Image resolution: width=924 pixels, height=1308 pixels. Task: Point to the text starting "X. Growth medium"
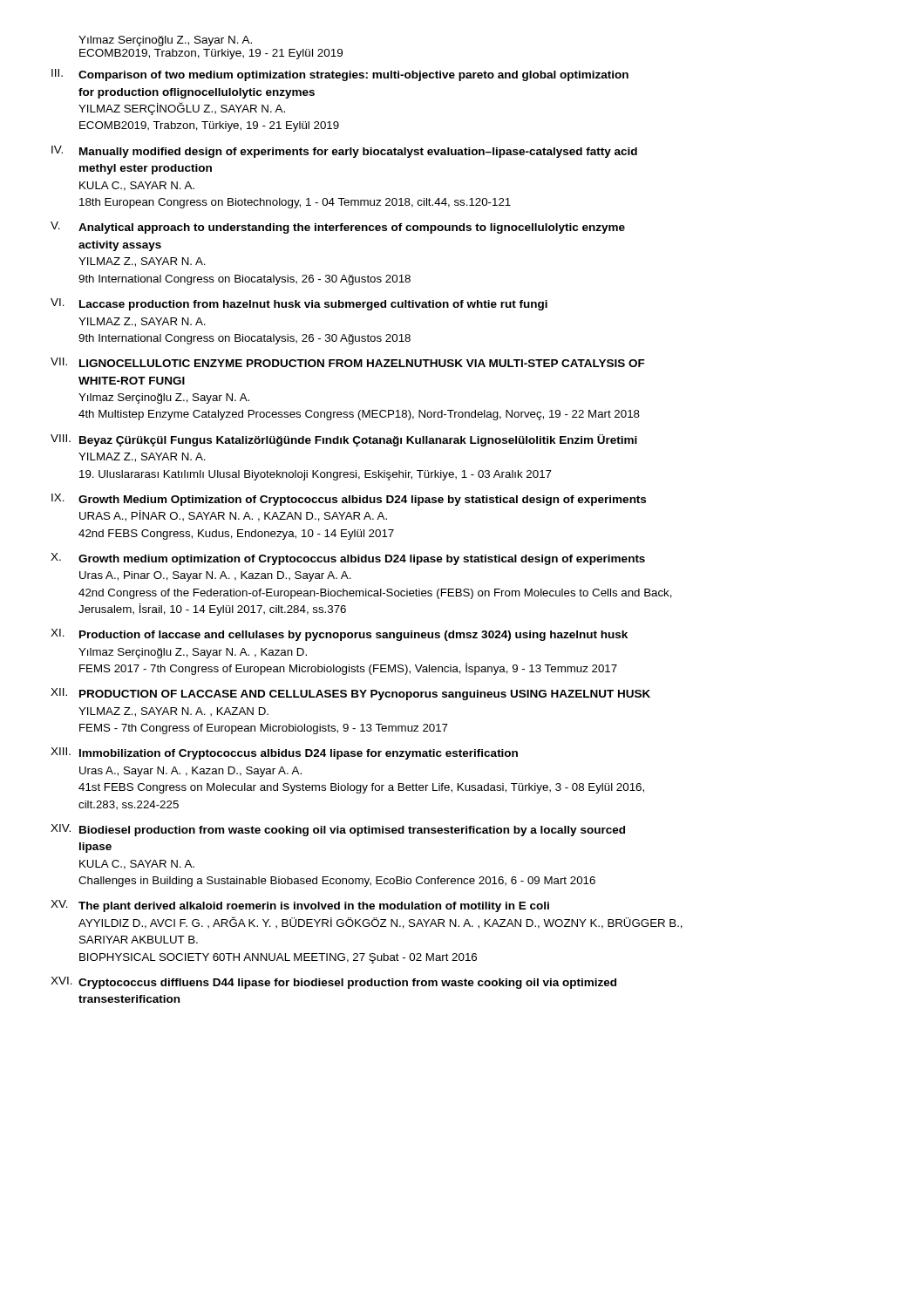tap(462, 584)
